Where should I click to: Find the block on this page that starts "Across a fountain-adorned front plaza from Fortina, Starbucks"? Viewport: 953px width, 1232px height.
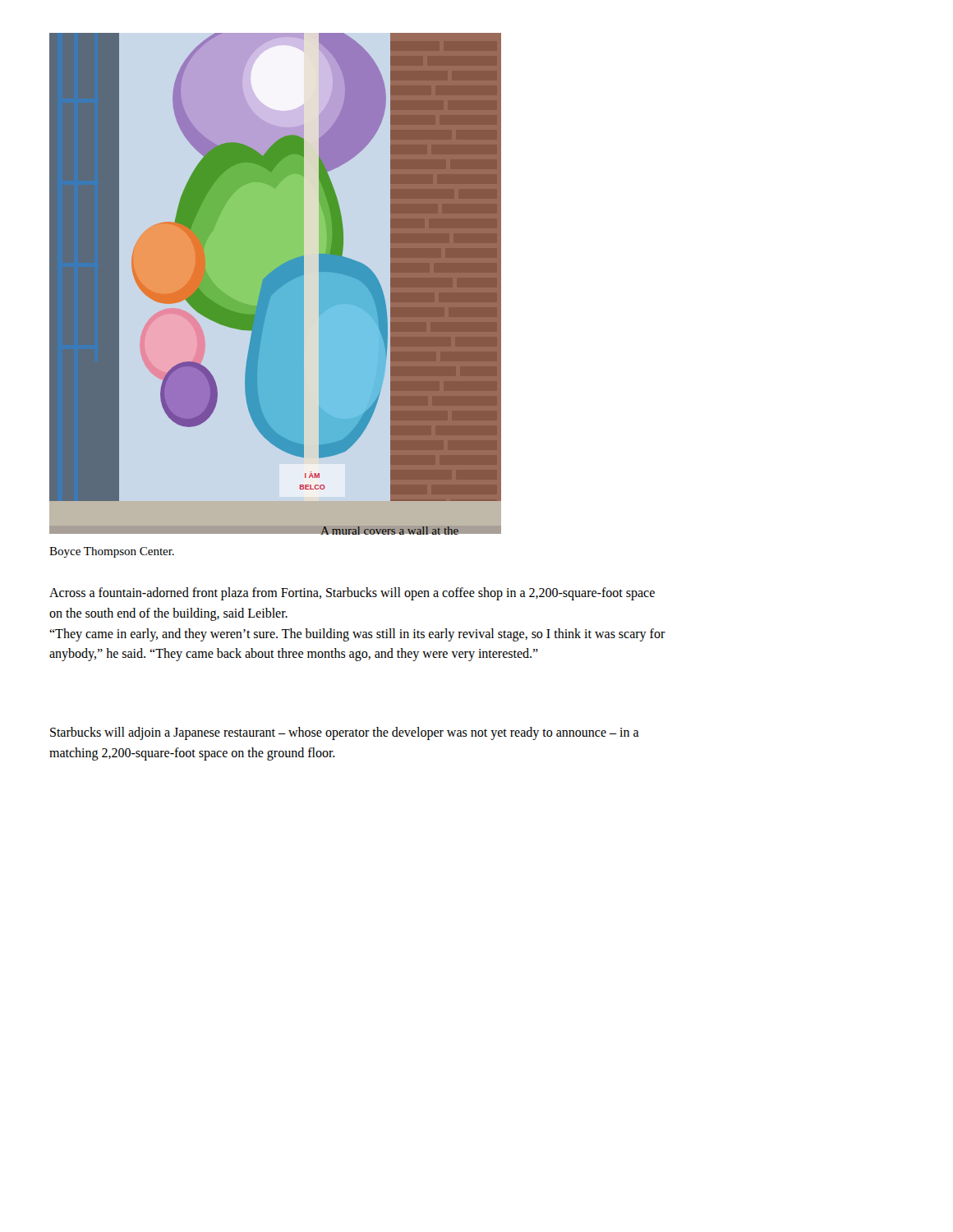coord(357,623)
